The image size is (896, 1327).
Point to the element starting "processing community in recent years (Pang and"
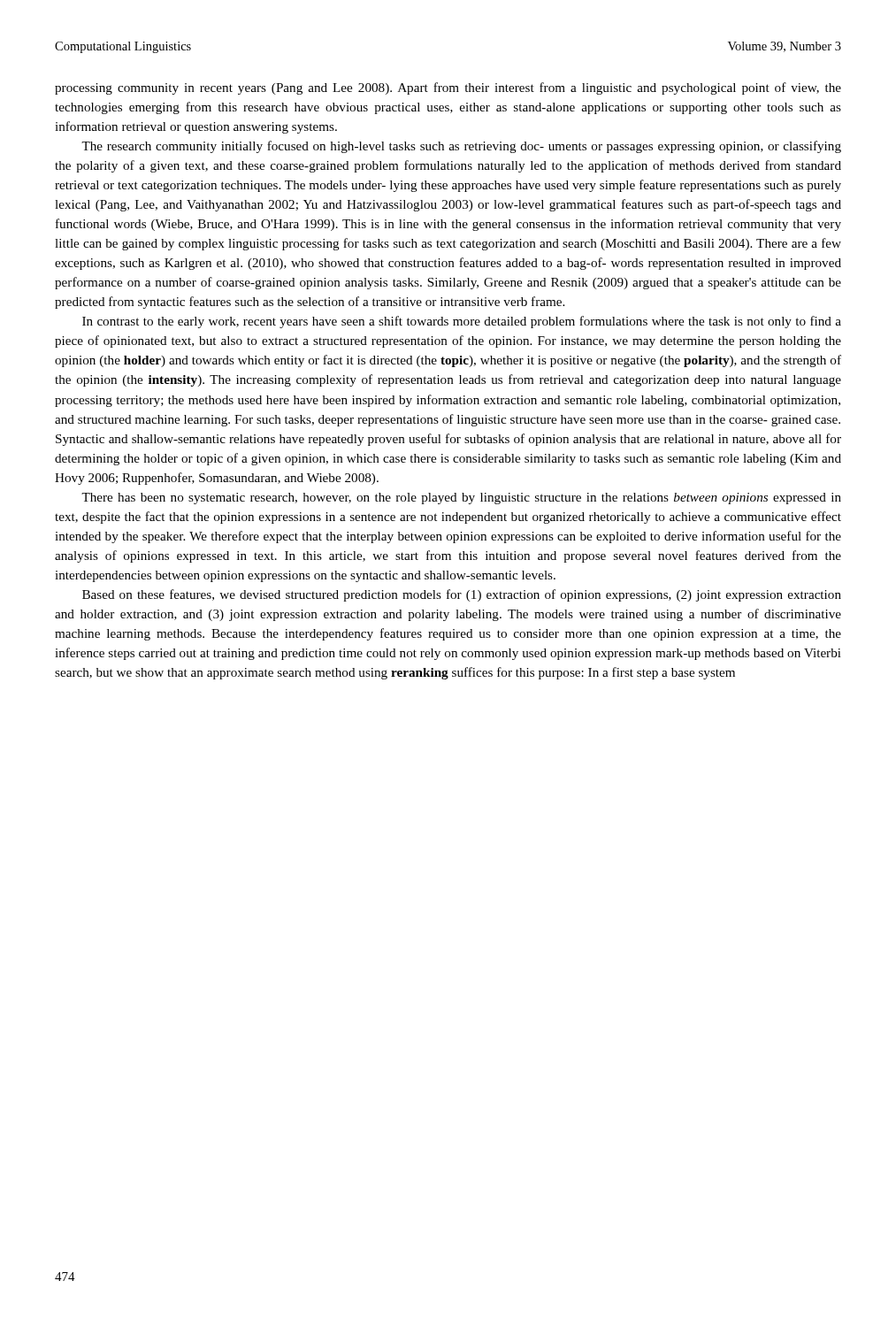click(448, 380)
